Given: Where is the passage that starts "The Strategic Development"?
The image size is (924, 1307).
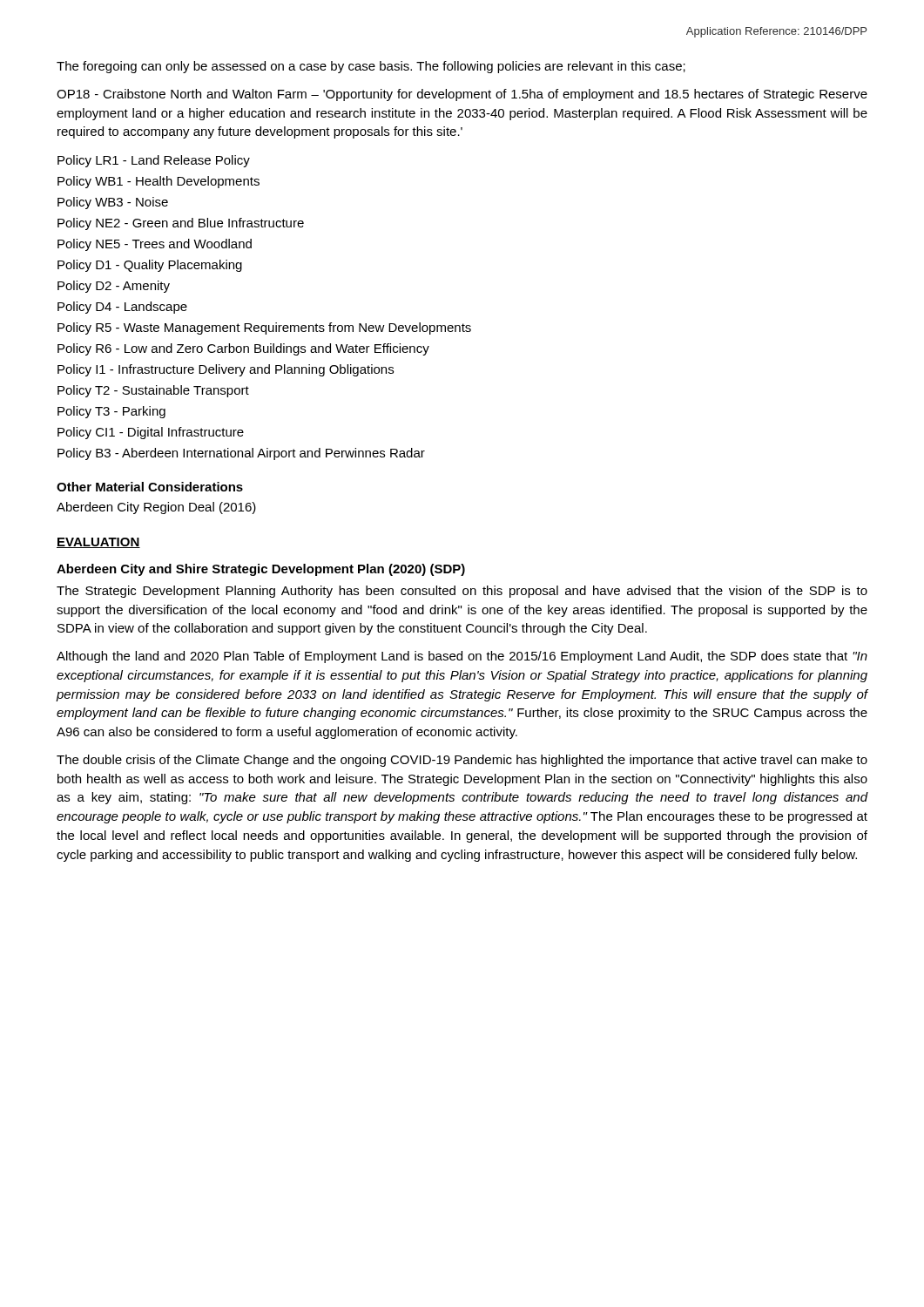Looking at the screenshot, I should click(462, 609).
